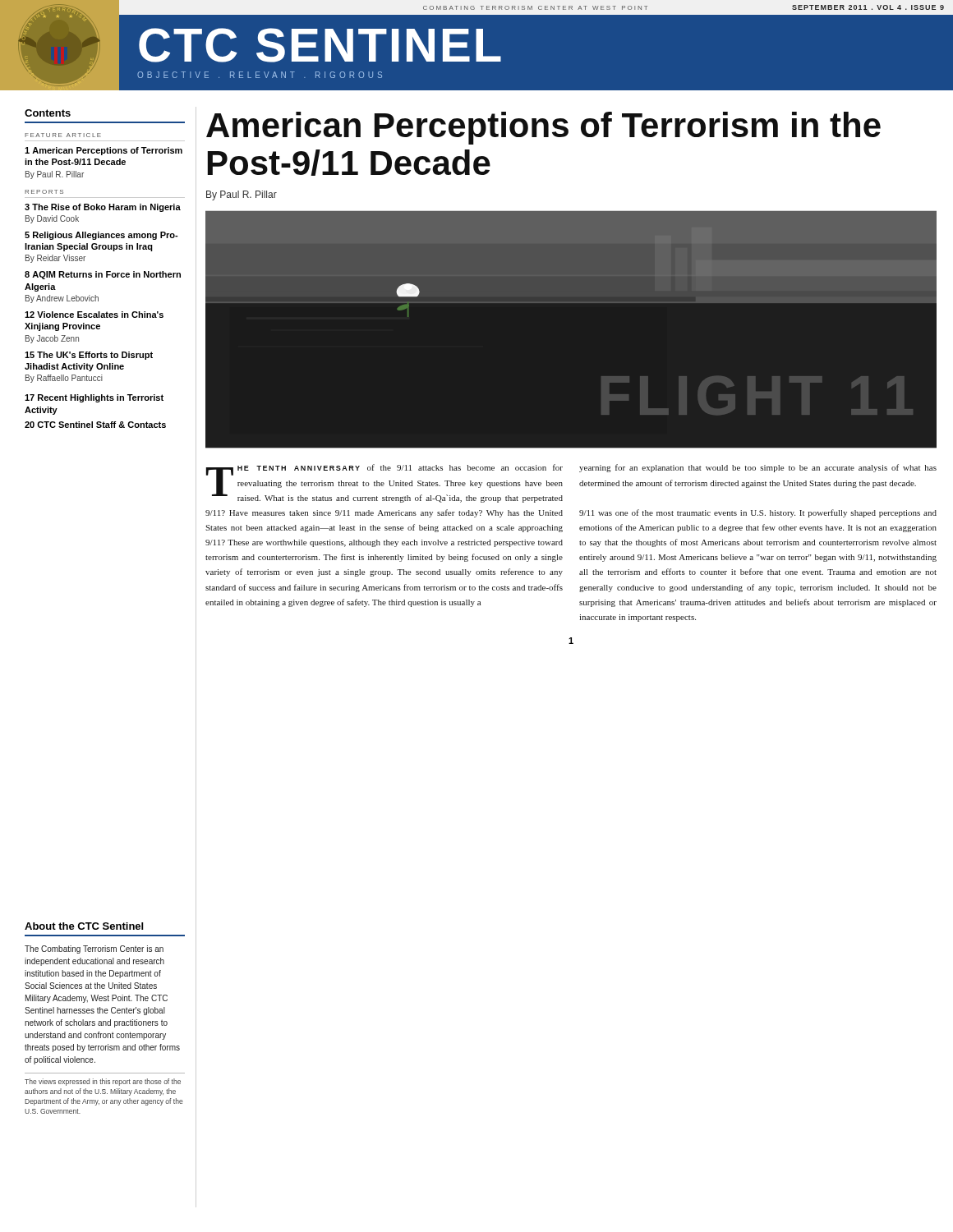This screenshot has height=1232, width=953.
Task: Find the block on this page that starts "yearning for an explanation that would be"
Action: point(758,542)
